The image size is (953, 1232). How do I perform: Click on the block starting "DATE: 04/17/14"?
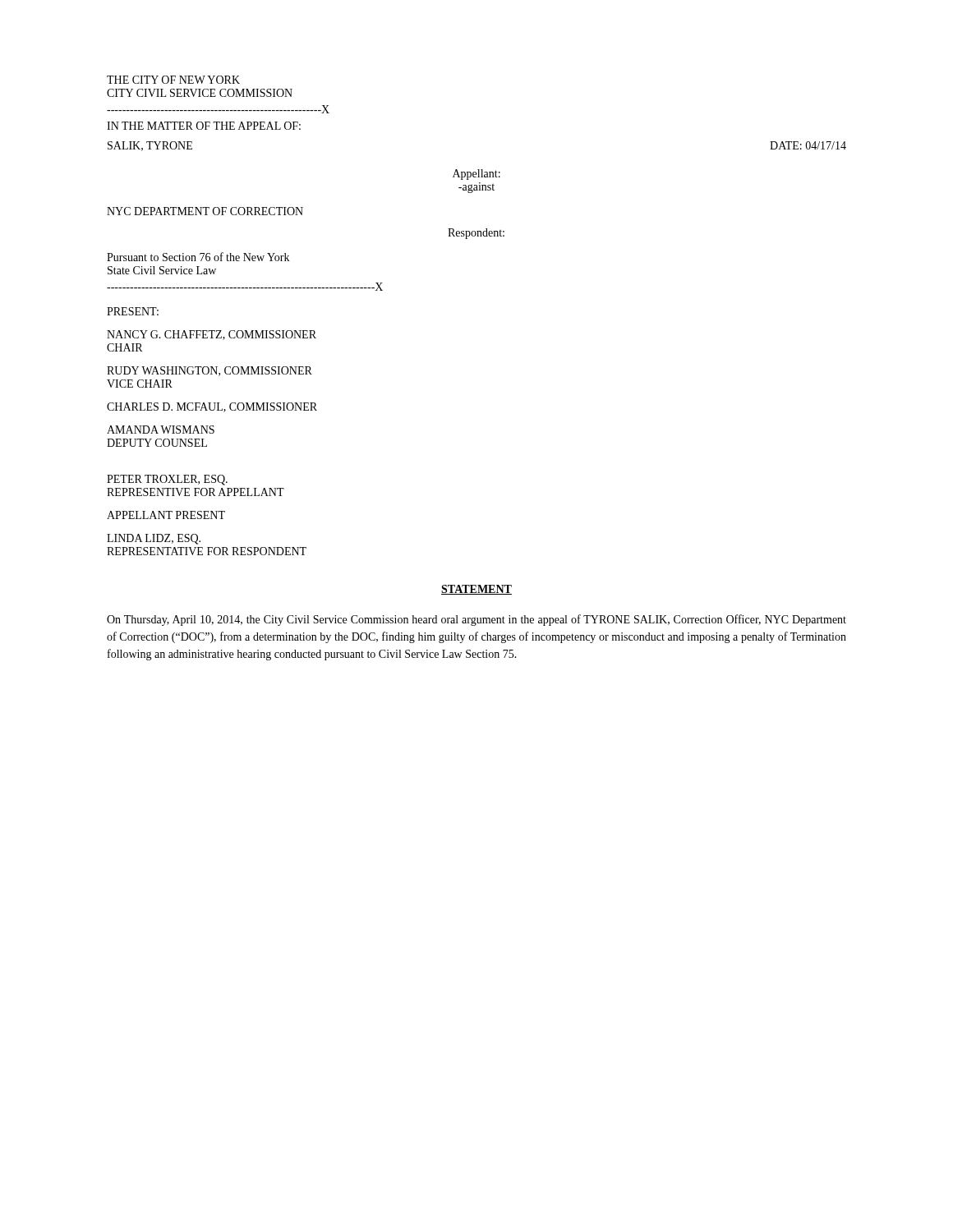click(x=808, y=146)
